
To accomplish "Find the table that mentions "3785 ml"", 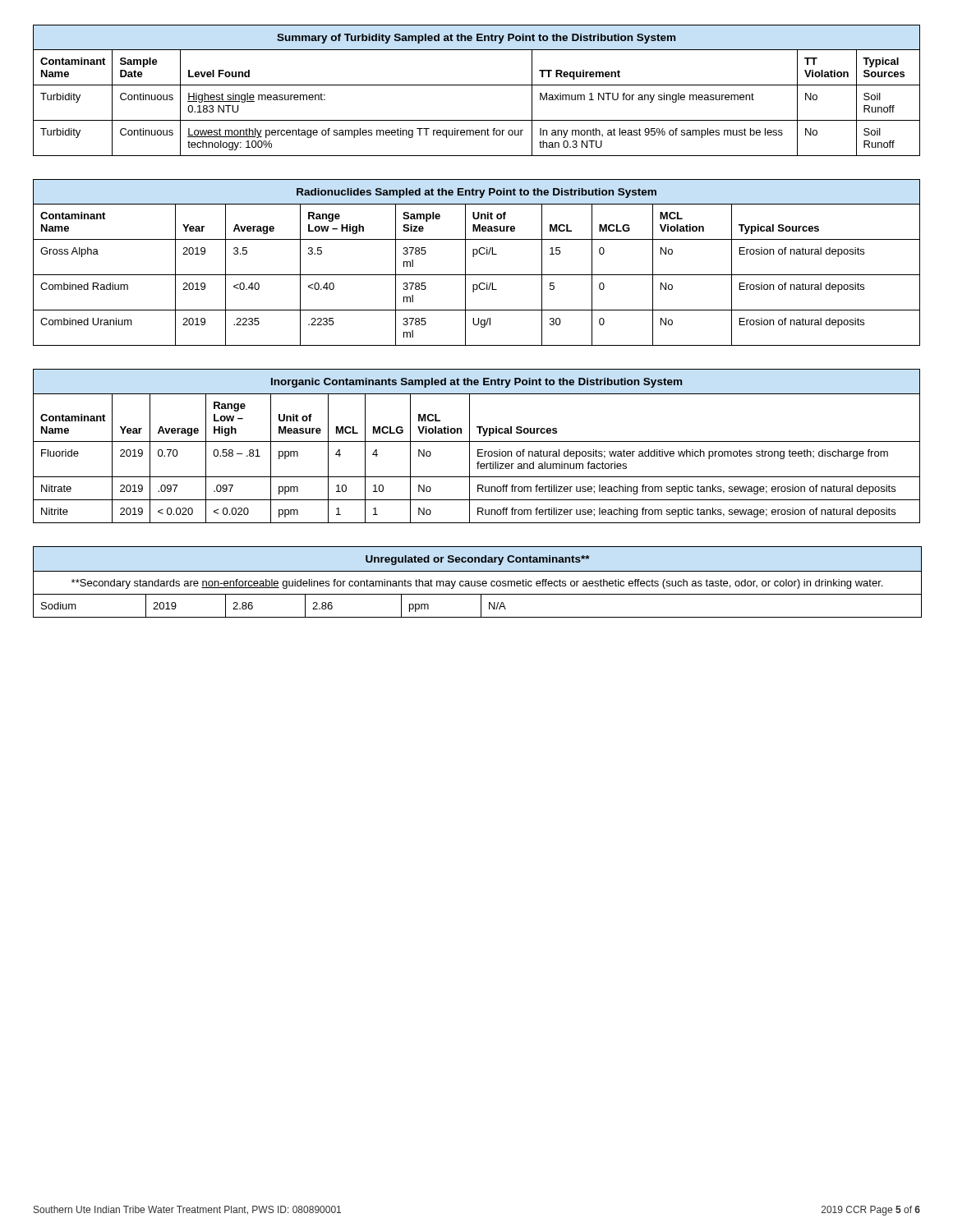I will [x=476, y=262].
